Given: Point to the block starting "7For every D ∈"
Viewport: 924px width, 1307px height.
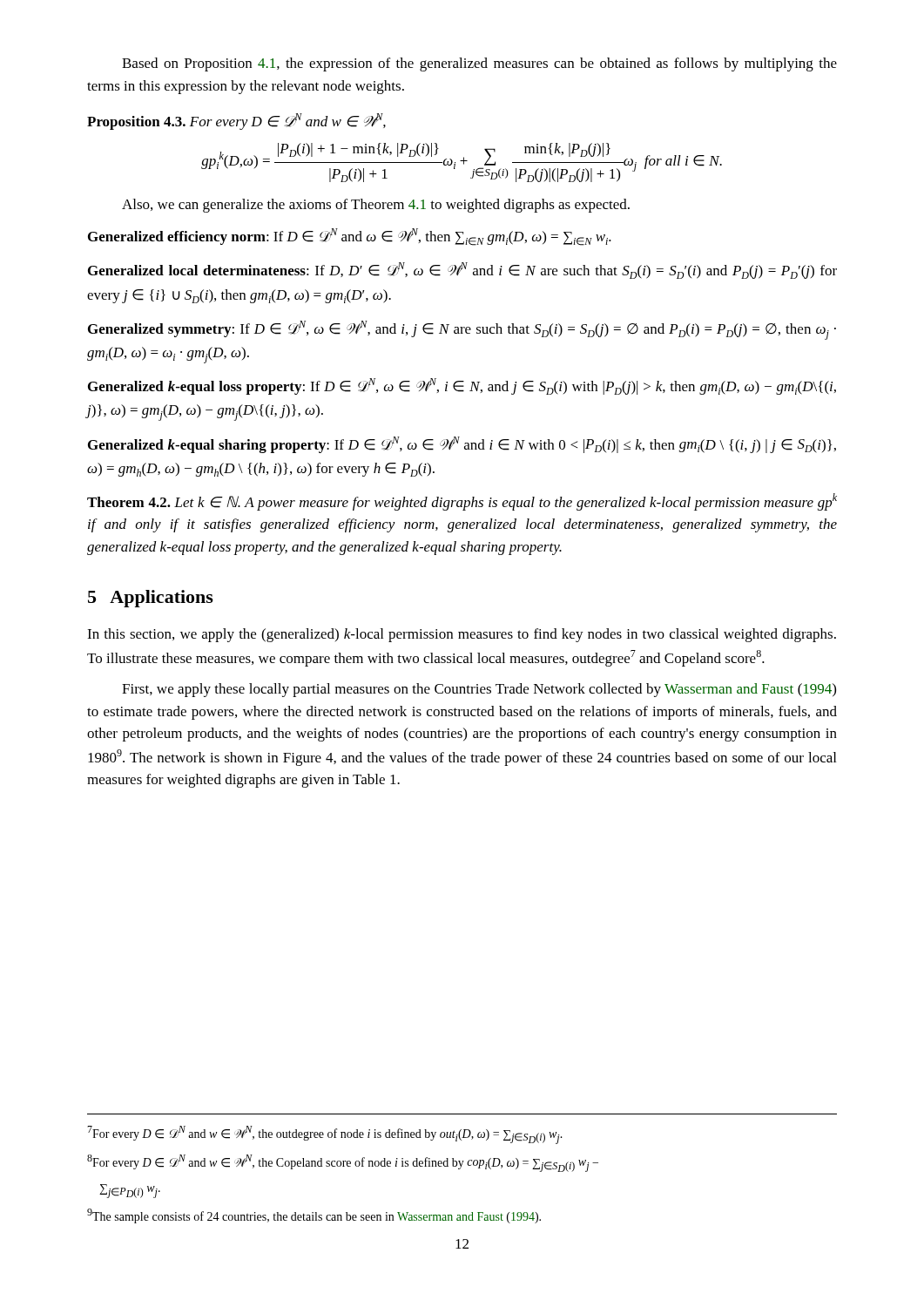Looking at the screenshot, I should pyautogui.click(x=325, y=1135).
